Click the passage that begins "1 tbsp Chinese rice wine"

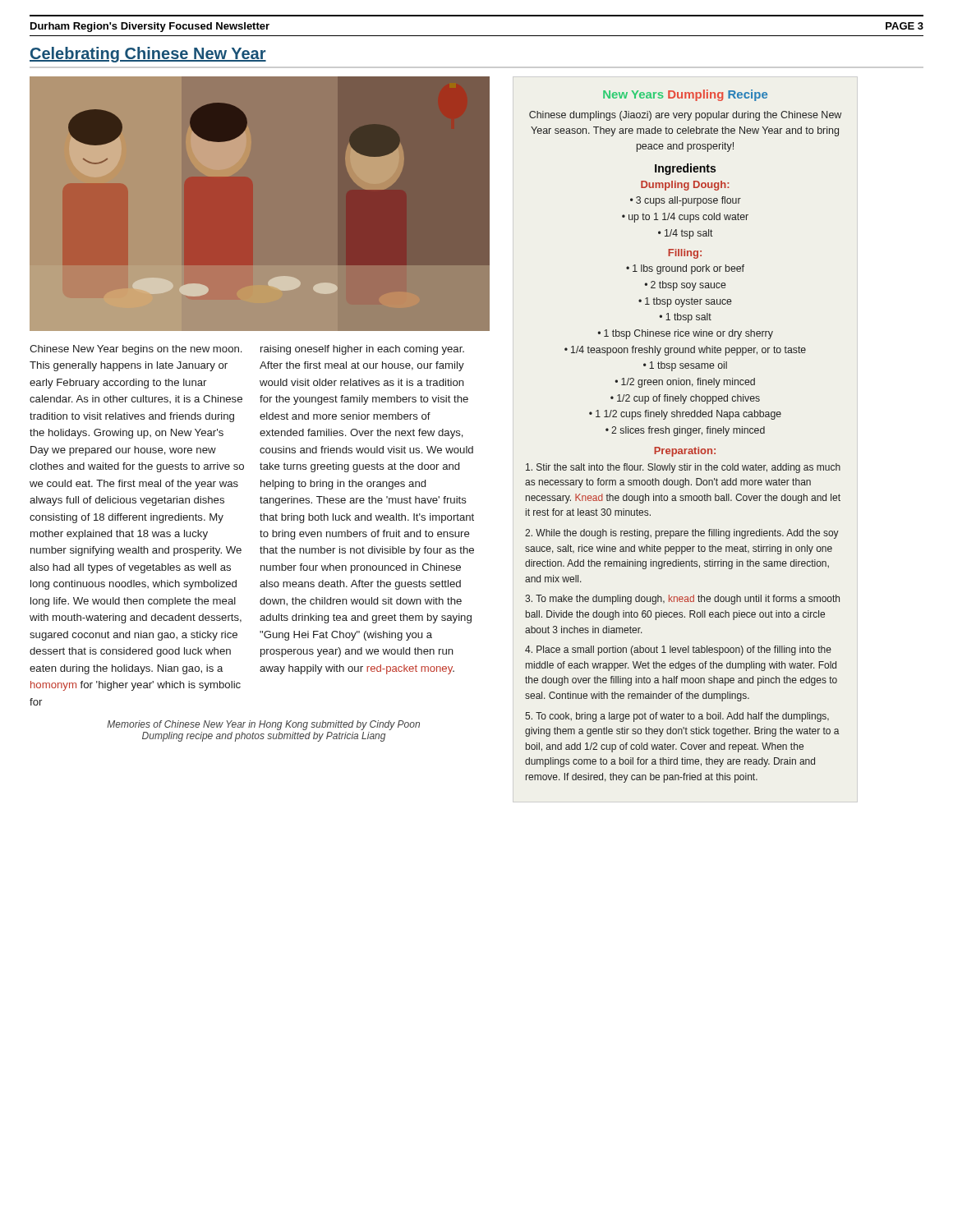(x=688, y=333)
